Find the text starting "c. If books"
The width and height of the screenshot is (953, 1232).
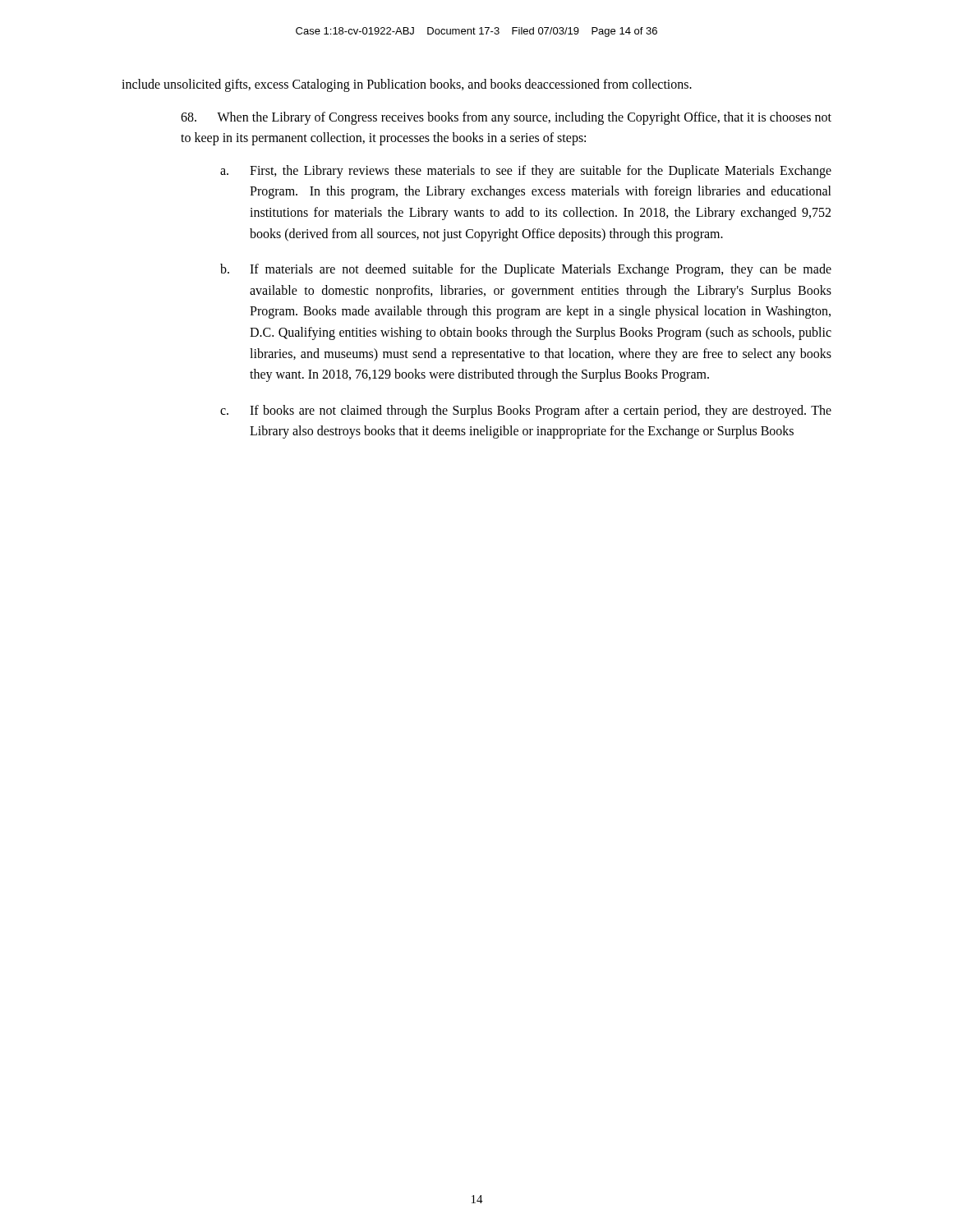click(x=526, y=421)
